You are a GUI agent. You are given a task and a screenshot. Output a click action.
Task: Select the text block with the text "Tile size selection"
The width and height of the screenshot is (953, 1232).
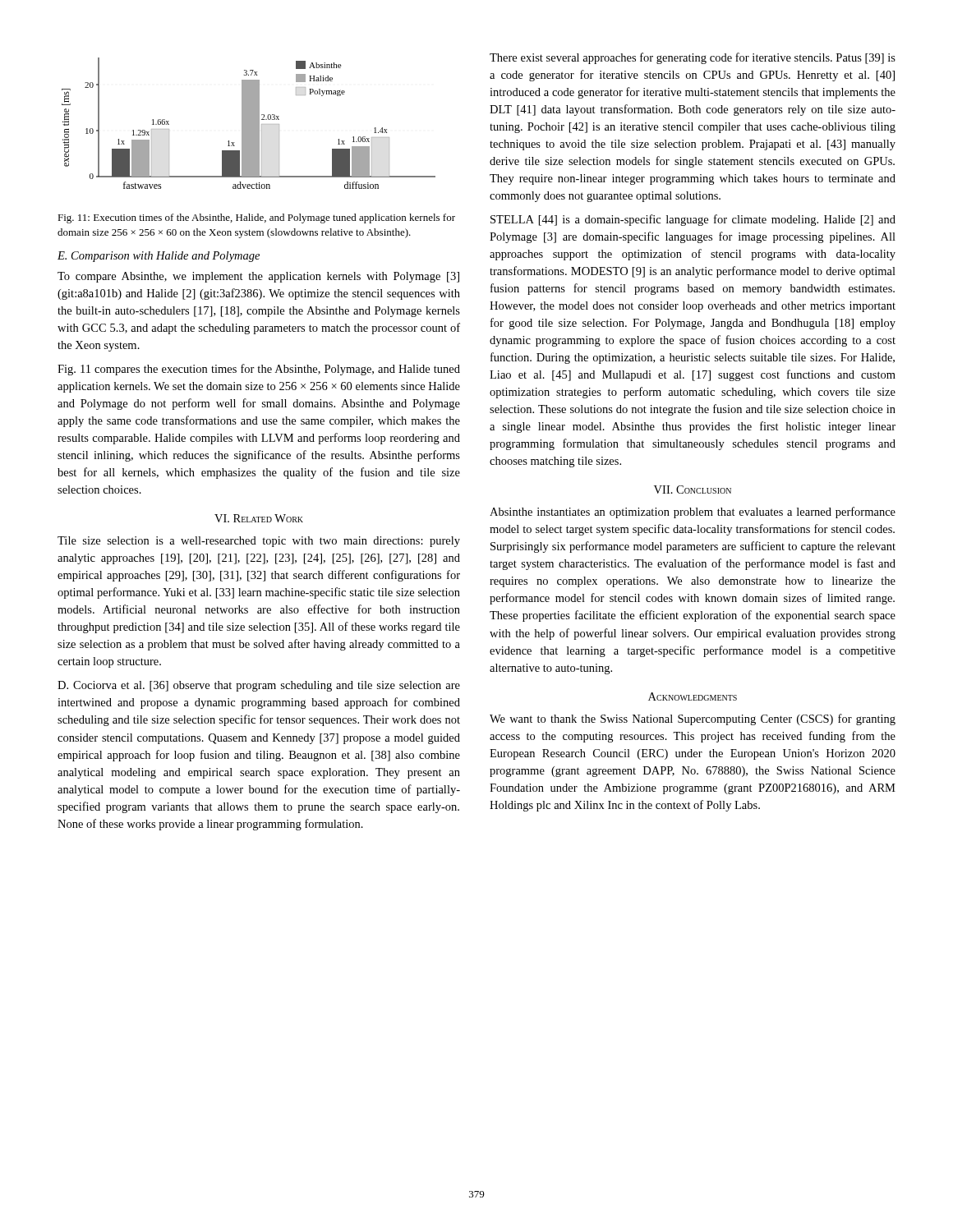tap(259, 601)
